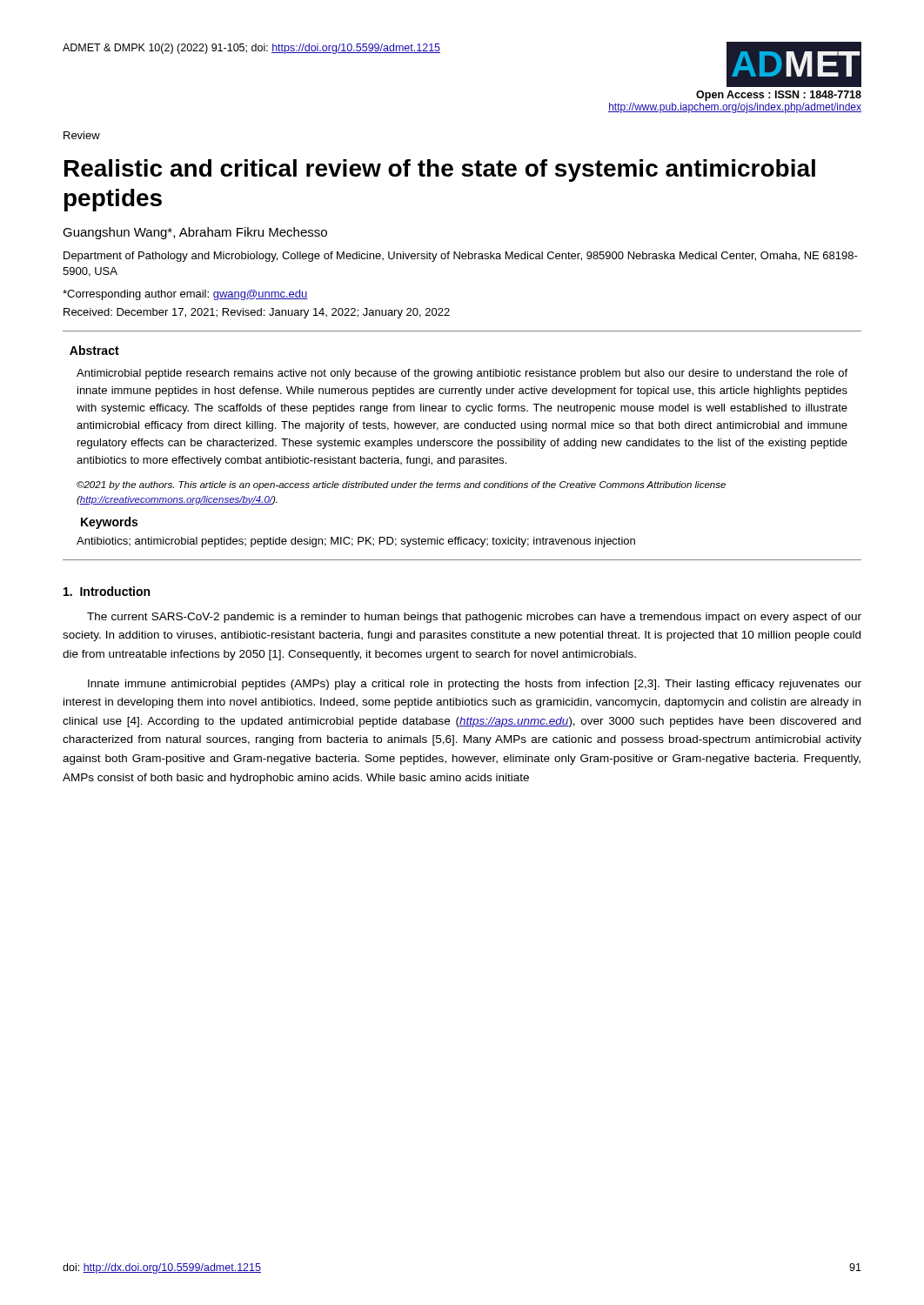Find the block on this page that starts "Received: December 17, 2021; Revised: January"

[x=256, y=312]
